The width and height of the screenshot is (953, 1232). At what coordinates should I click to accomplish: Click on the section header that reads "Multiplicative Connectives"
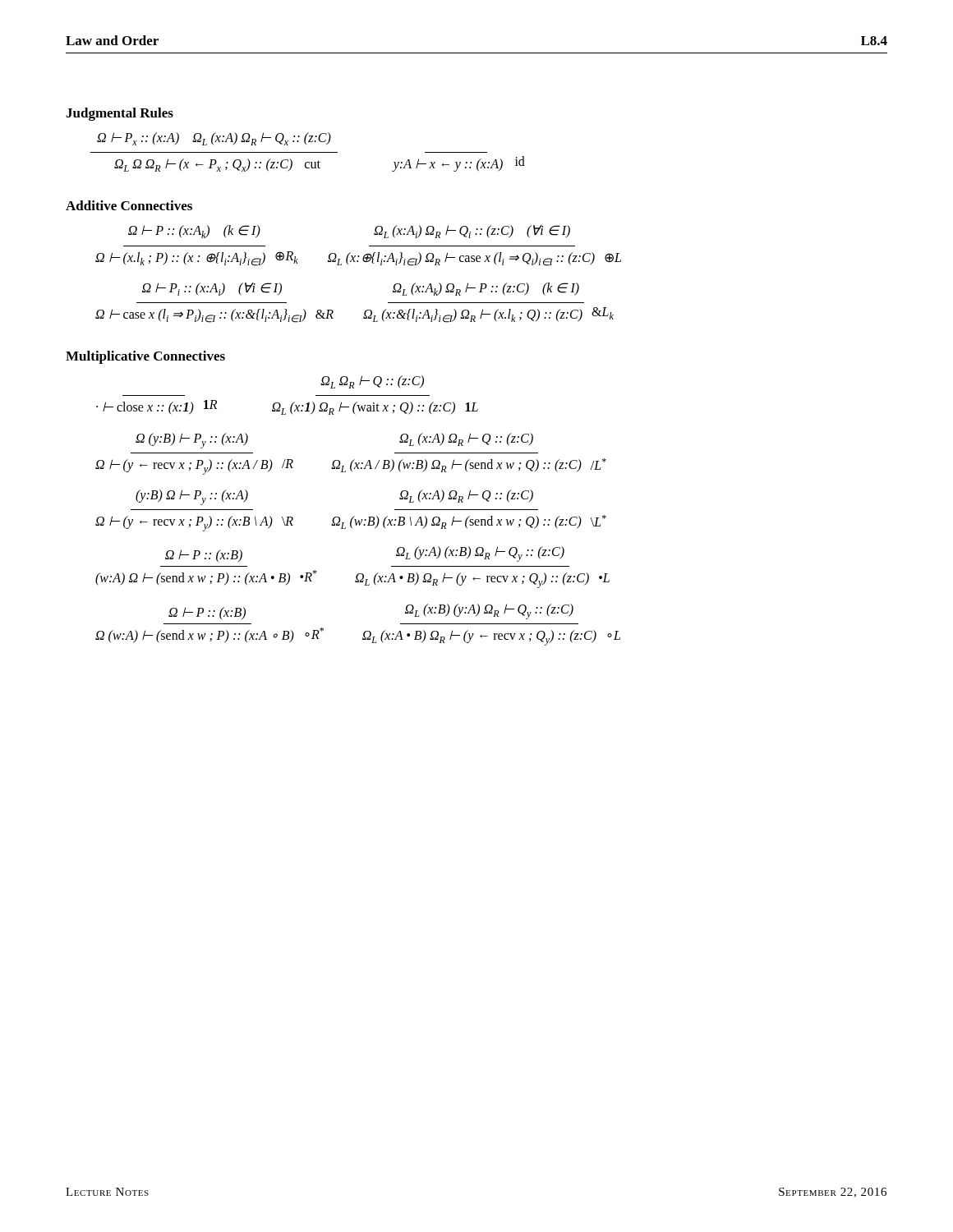145,356
